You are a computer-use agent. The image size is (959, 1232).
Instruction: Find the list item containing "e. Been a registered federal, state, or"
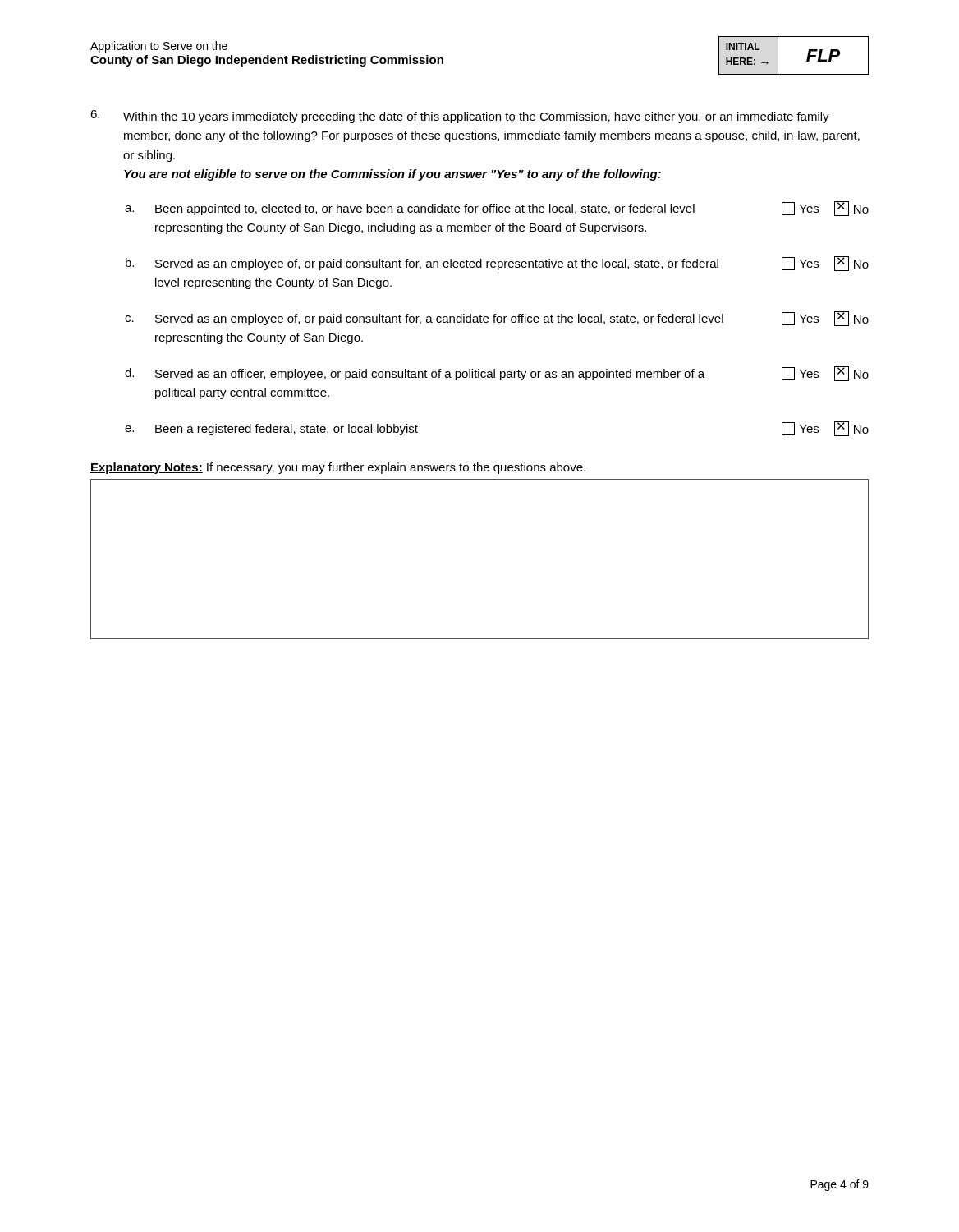coord(284,429)
